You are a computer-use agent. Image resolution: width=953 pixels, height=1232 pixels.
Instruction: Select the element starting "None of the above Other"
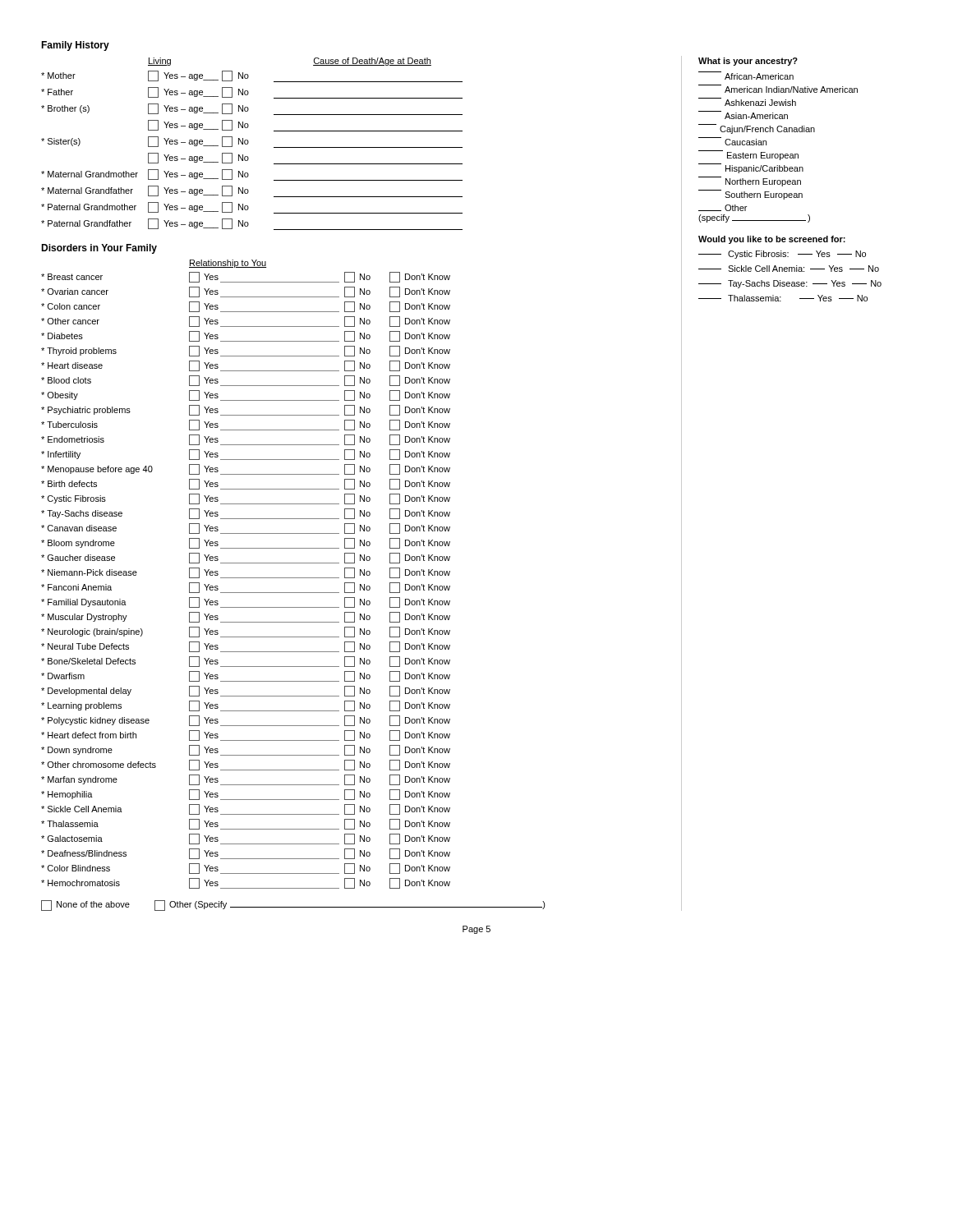click(293, 905)
